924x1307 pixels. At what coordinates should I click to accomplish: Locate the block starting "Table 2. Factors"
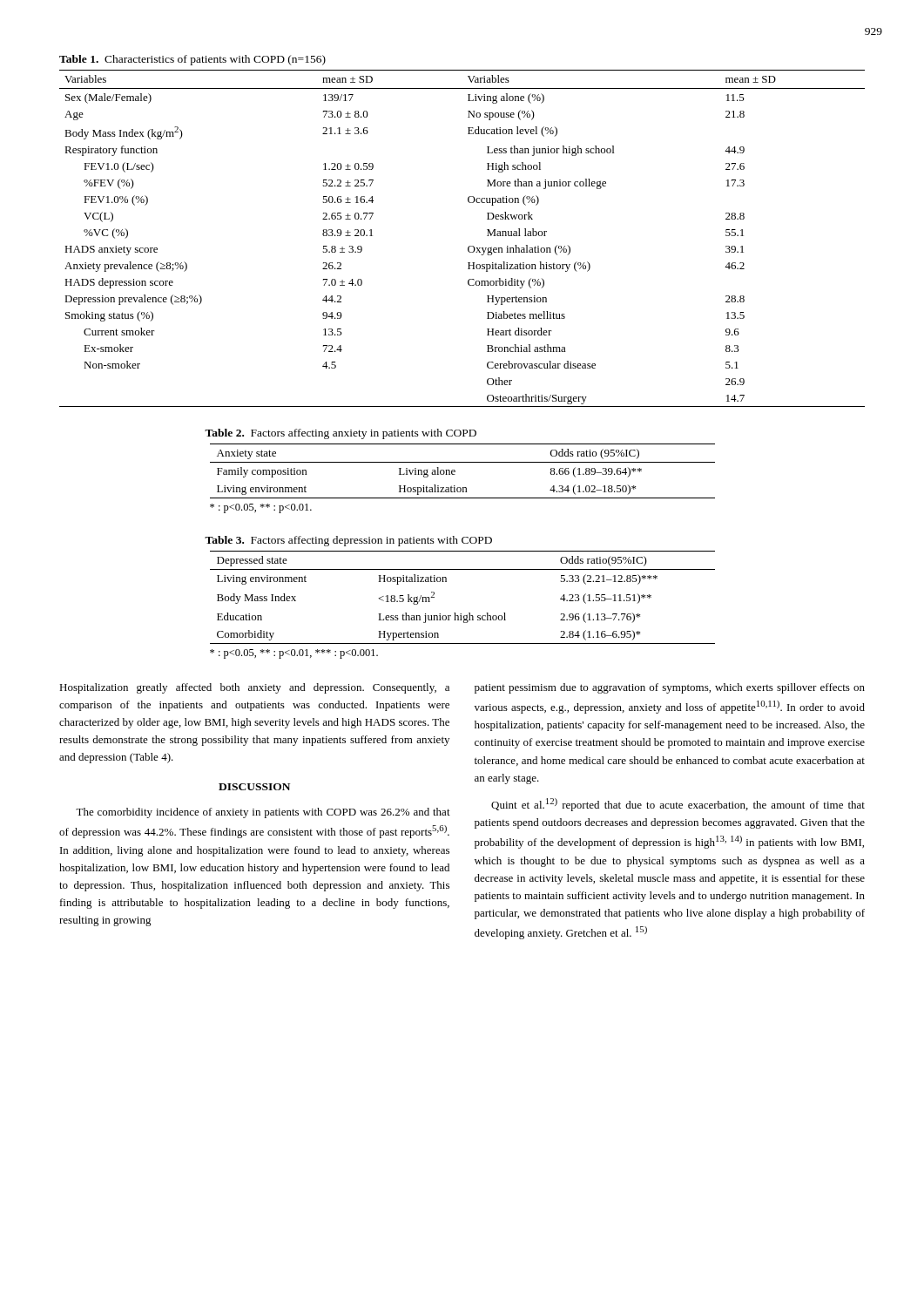(341, 433)
